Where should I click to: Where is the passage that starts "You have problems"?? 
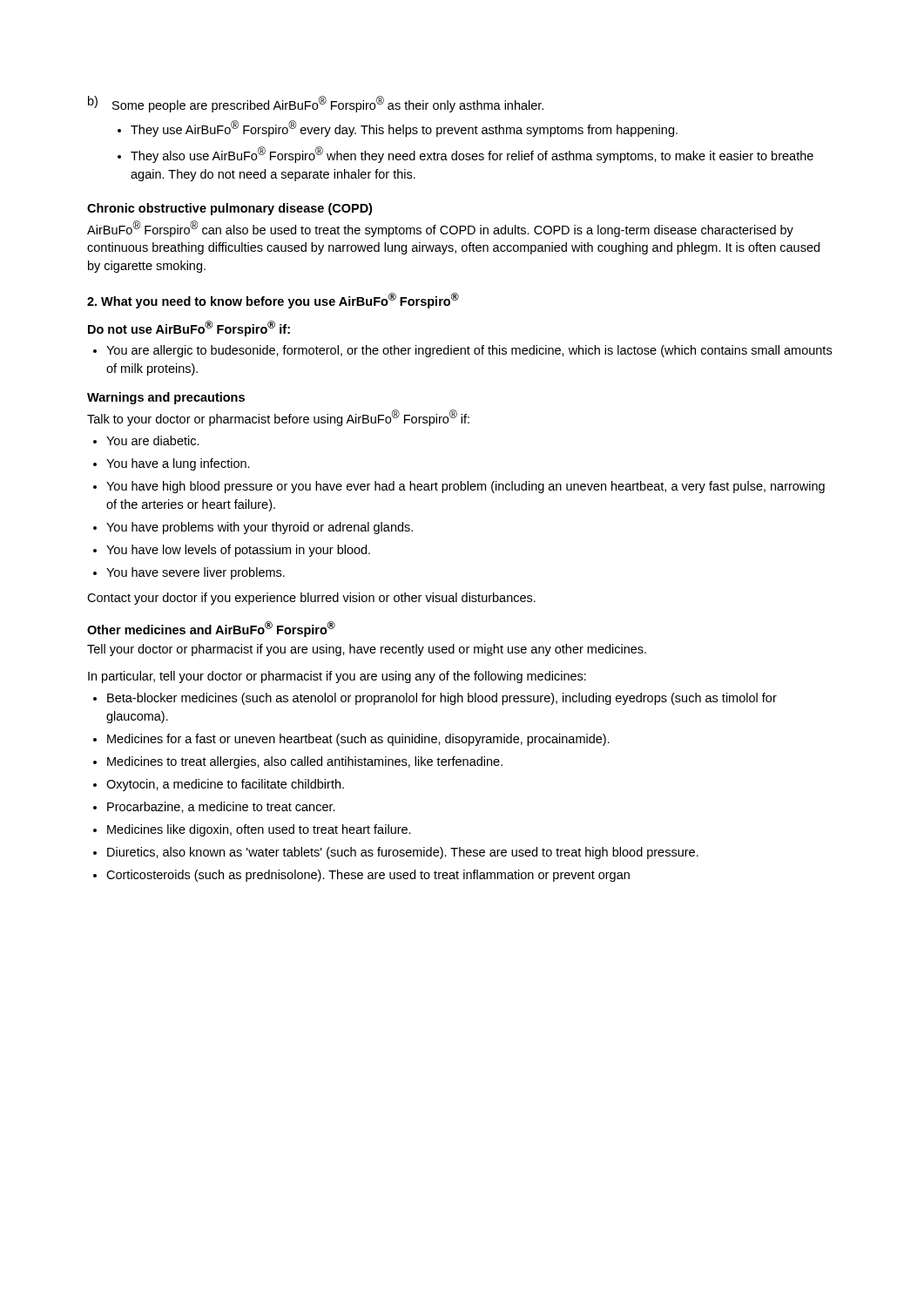pyautogui.click(x=253, y=528)
